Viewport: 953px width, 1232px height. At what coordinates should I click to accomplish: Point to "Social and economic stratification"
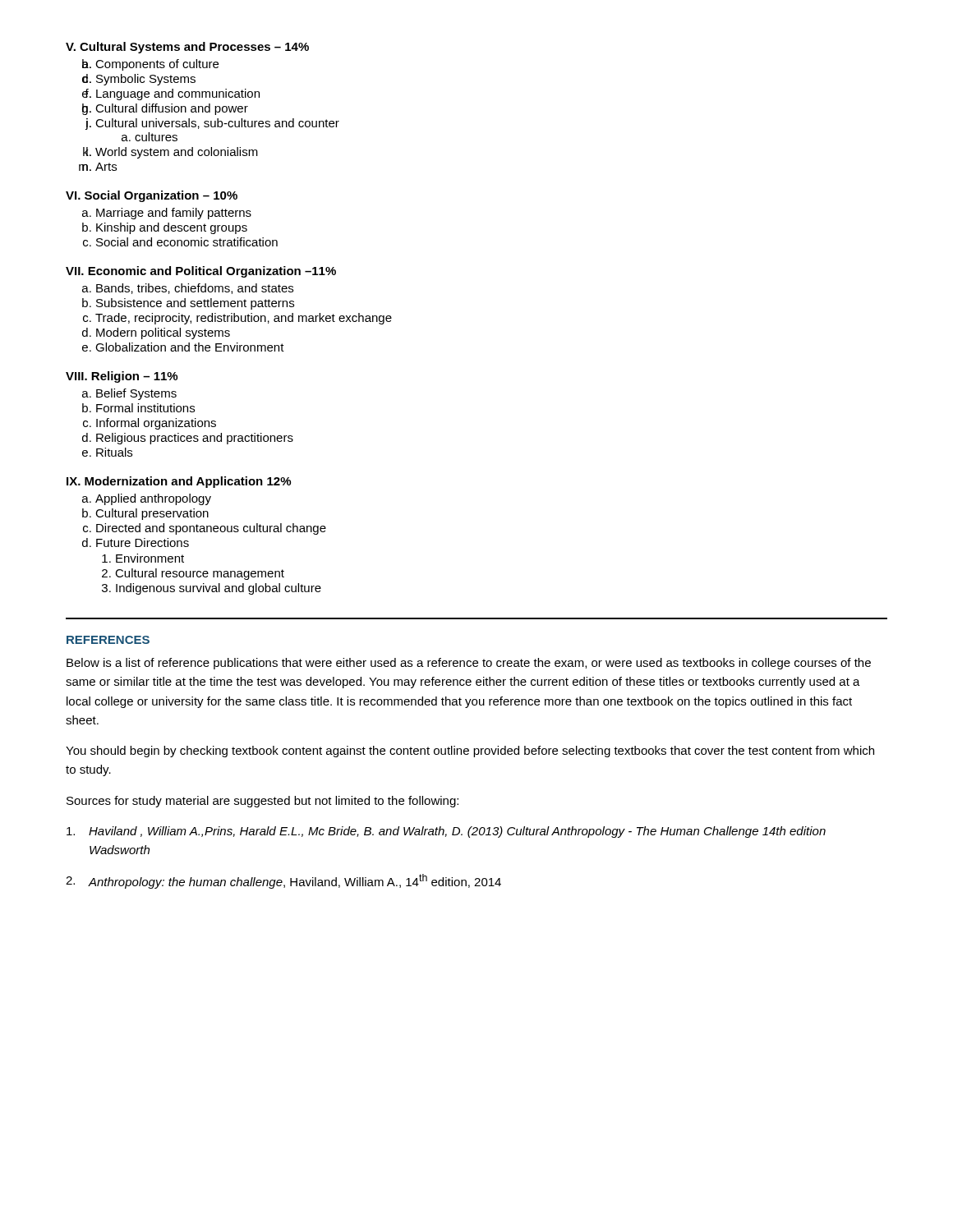click(187, 242)
